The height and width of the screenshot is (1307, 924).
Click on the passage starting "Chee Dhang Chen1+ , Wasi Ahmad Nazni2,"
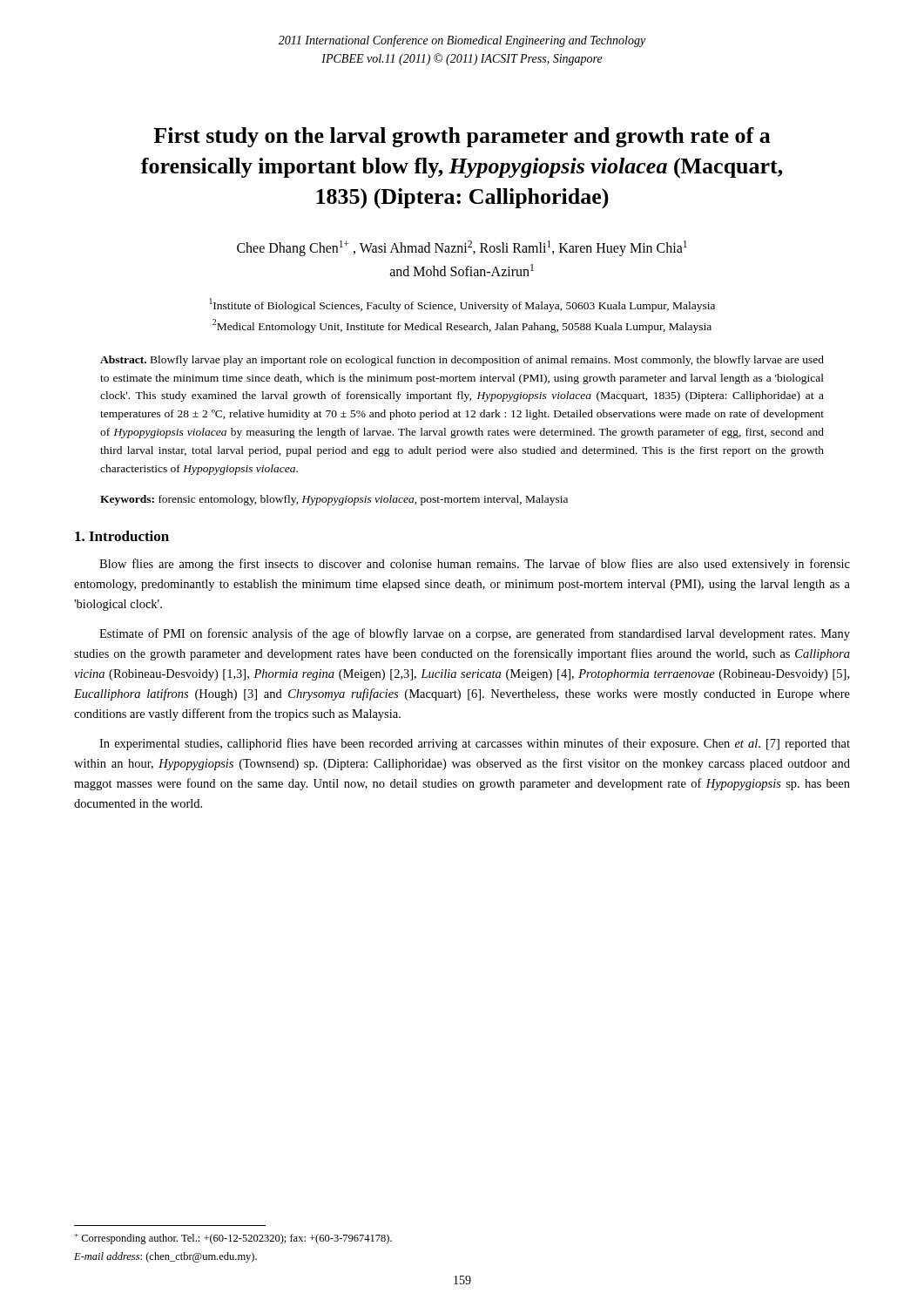coord(462,260)
